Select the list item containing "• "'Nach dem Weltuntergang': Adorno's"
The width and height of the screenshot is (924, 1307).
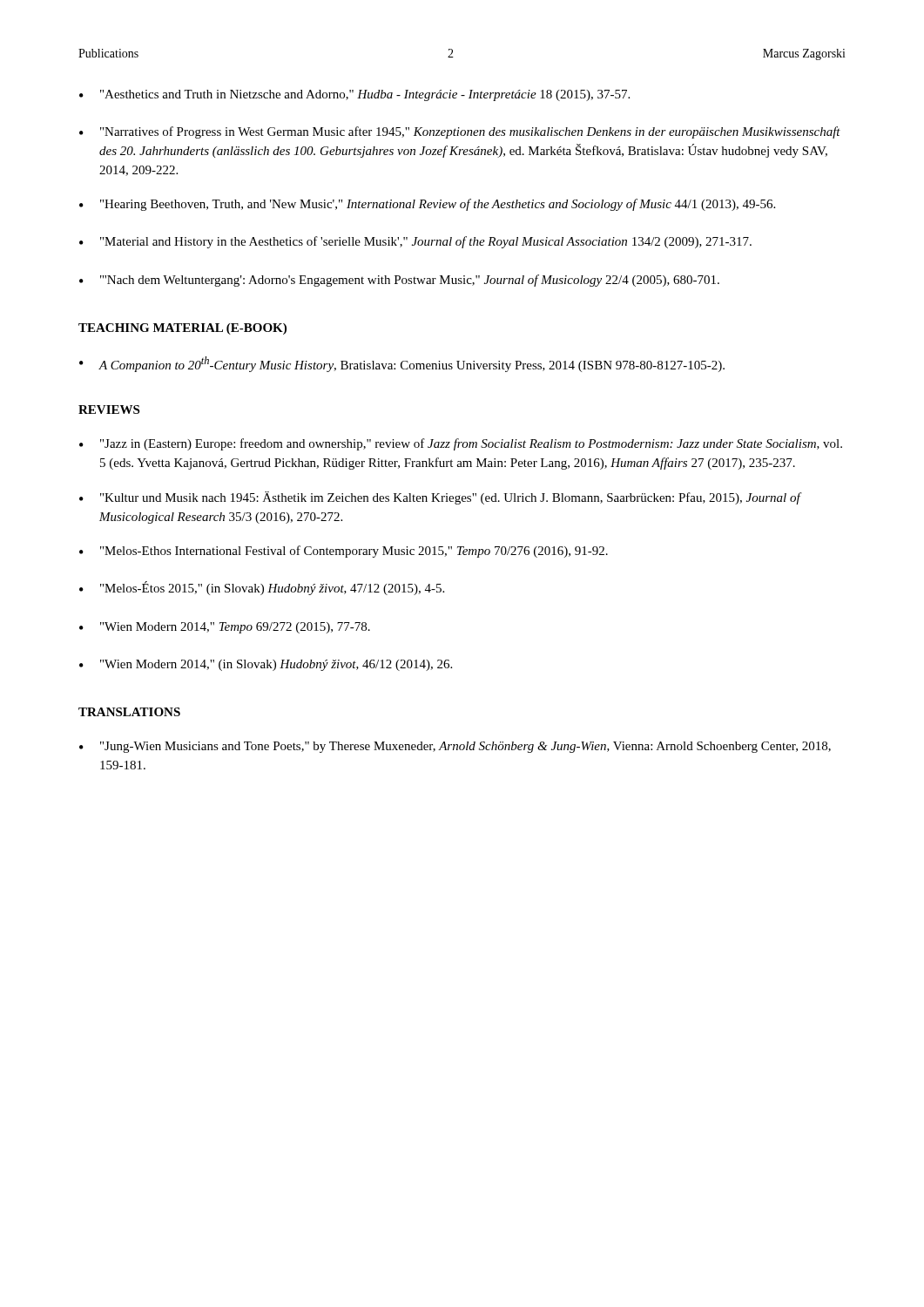click(x=462, y=282)
